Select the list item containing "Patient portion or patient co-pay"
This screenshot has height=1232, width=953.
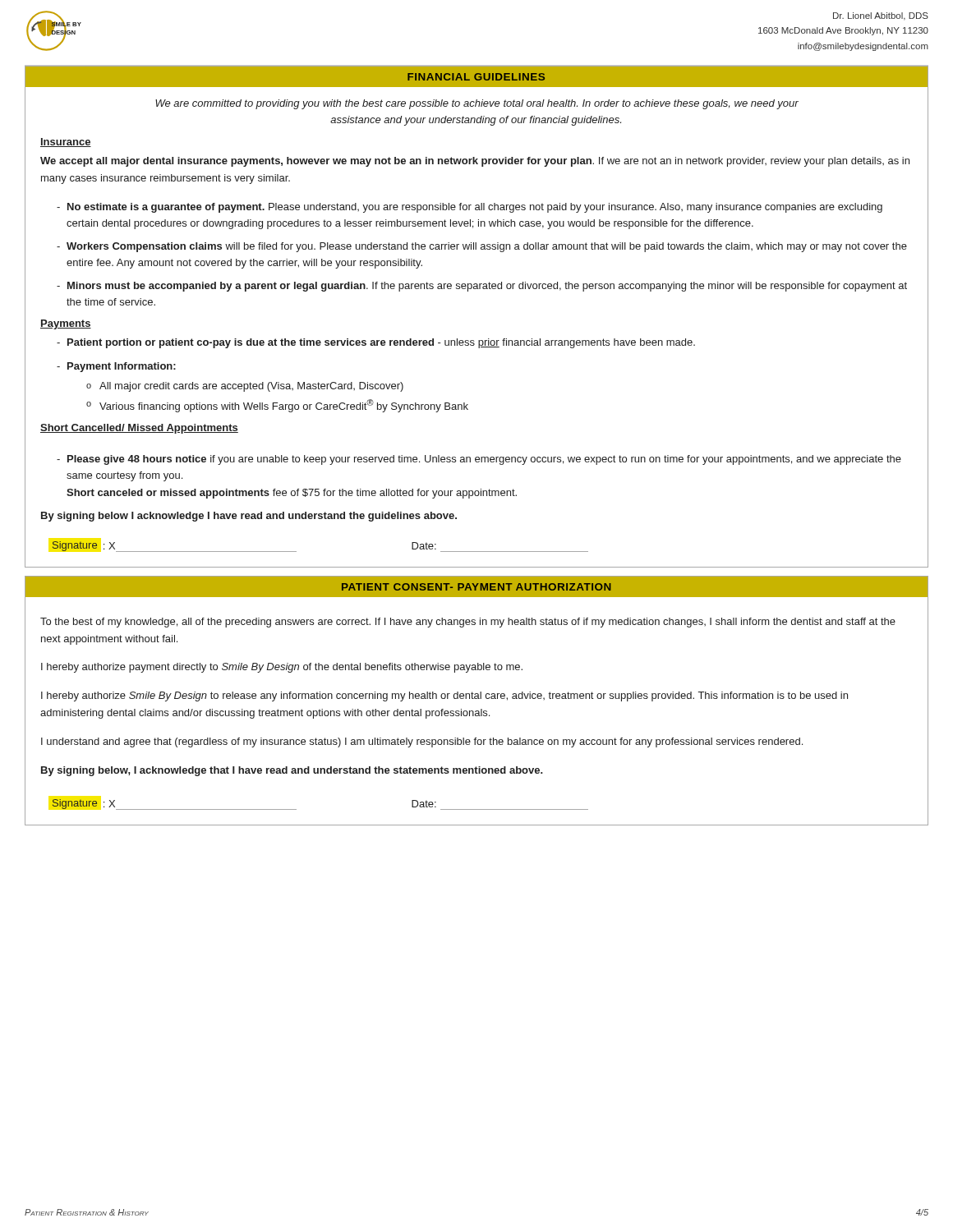pos(381,342)
